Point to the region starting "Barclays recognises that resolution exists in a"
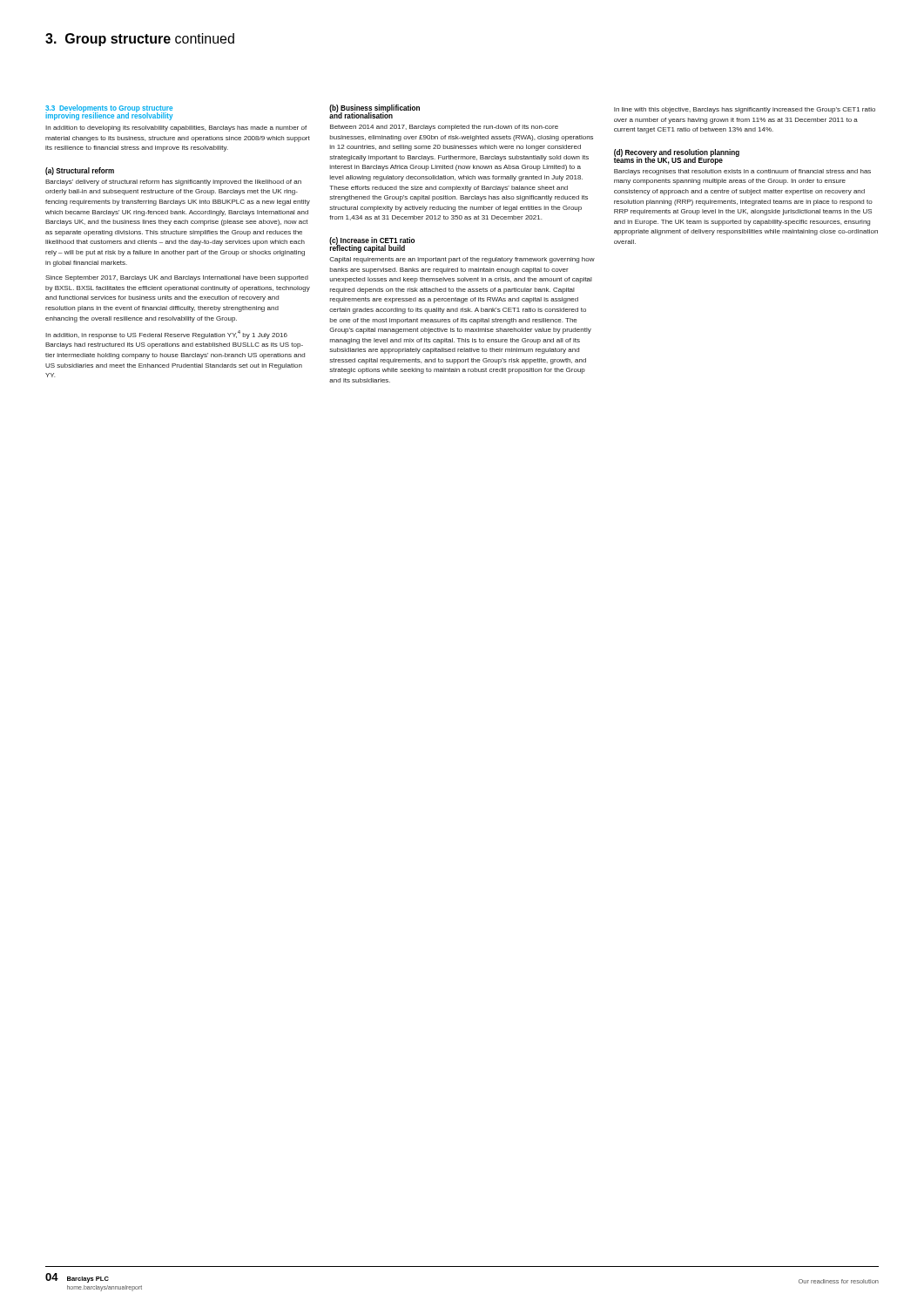Viewport: 924px width, 1307px height. [x=746, y=206]
